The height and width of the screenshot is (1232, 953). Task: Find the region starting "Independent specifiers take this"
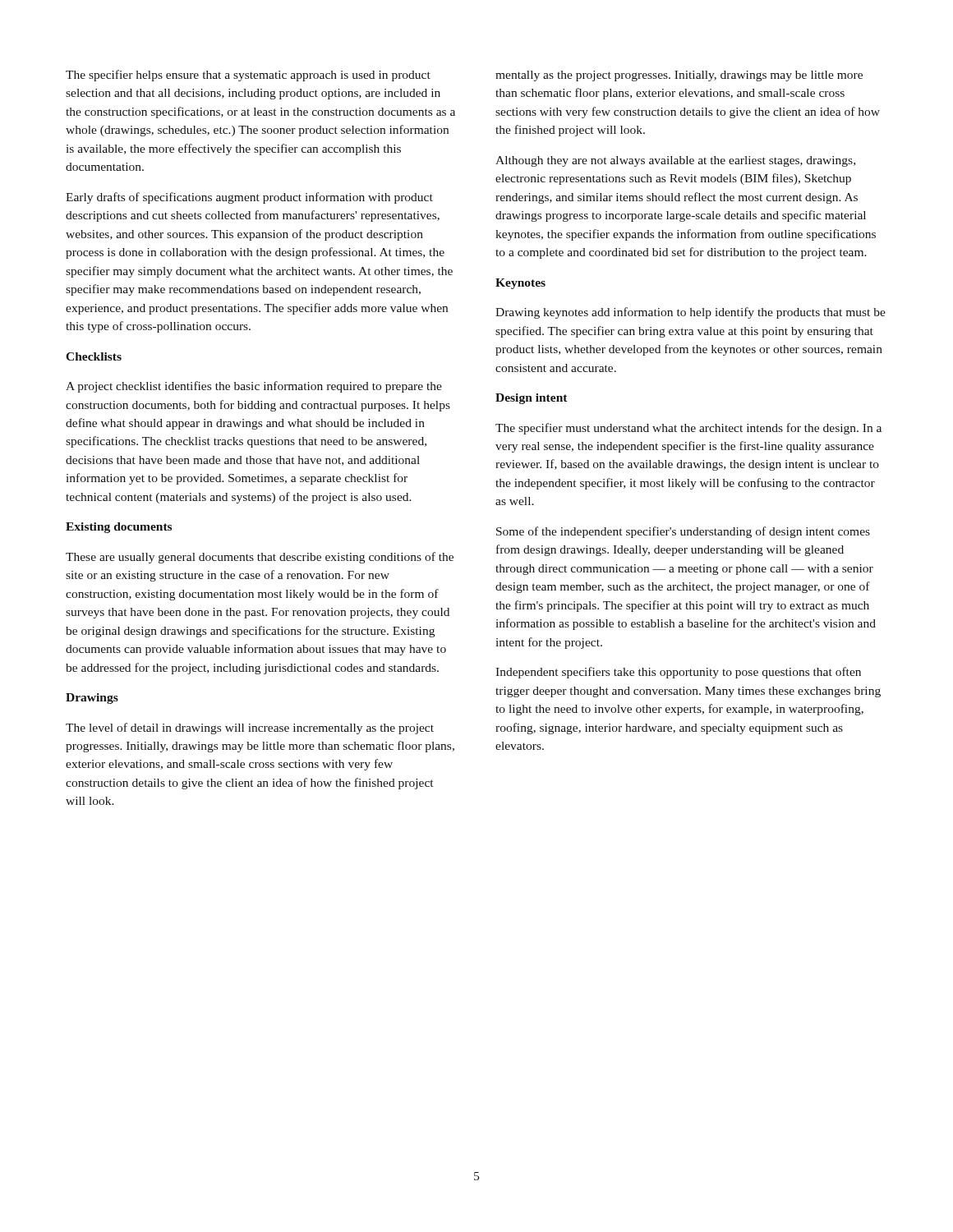(x=690, y=709)
